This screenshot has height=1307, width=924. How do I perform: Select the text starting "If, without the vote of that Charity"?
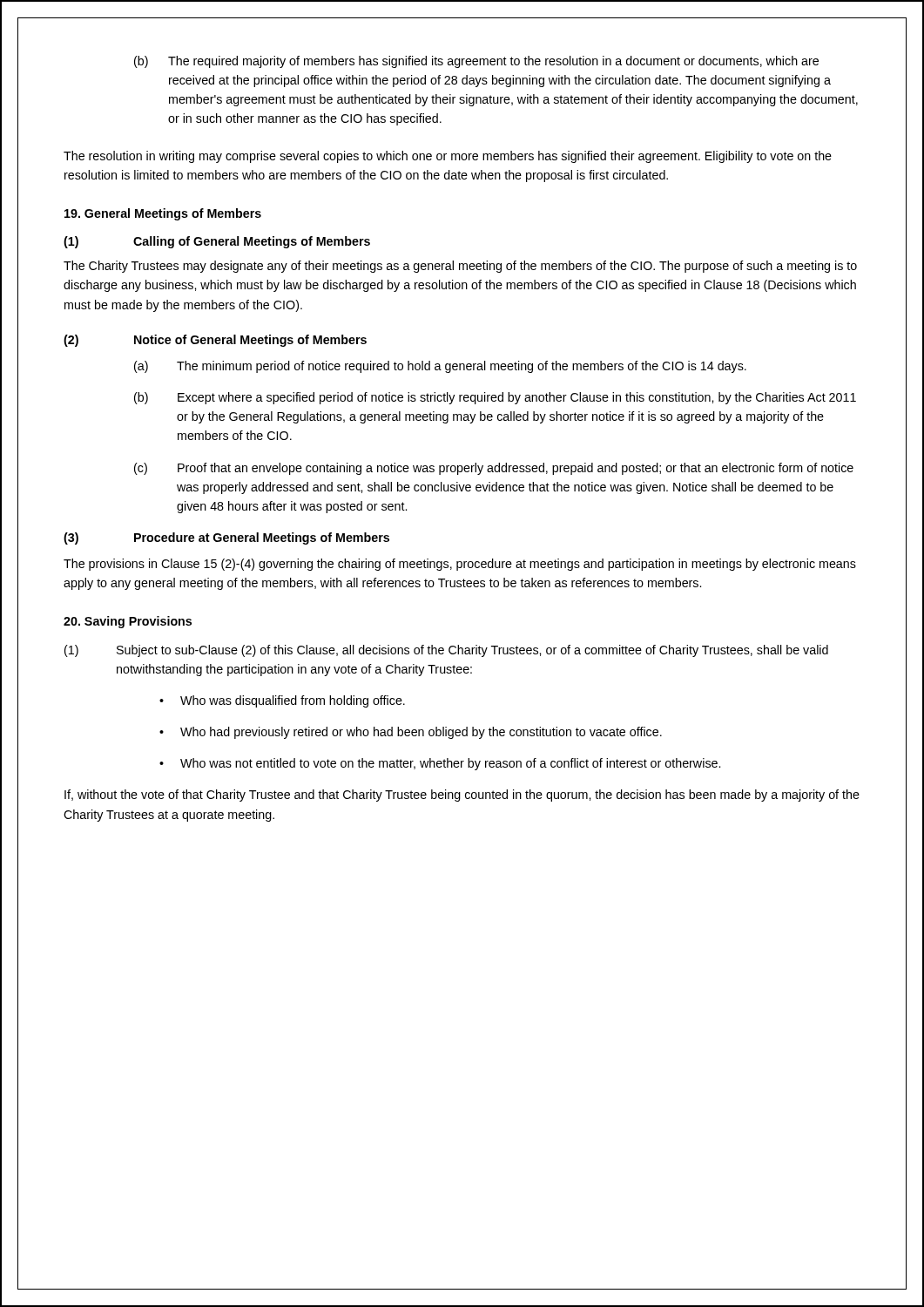tap(462, 805)
